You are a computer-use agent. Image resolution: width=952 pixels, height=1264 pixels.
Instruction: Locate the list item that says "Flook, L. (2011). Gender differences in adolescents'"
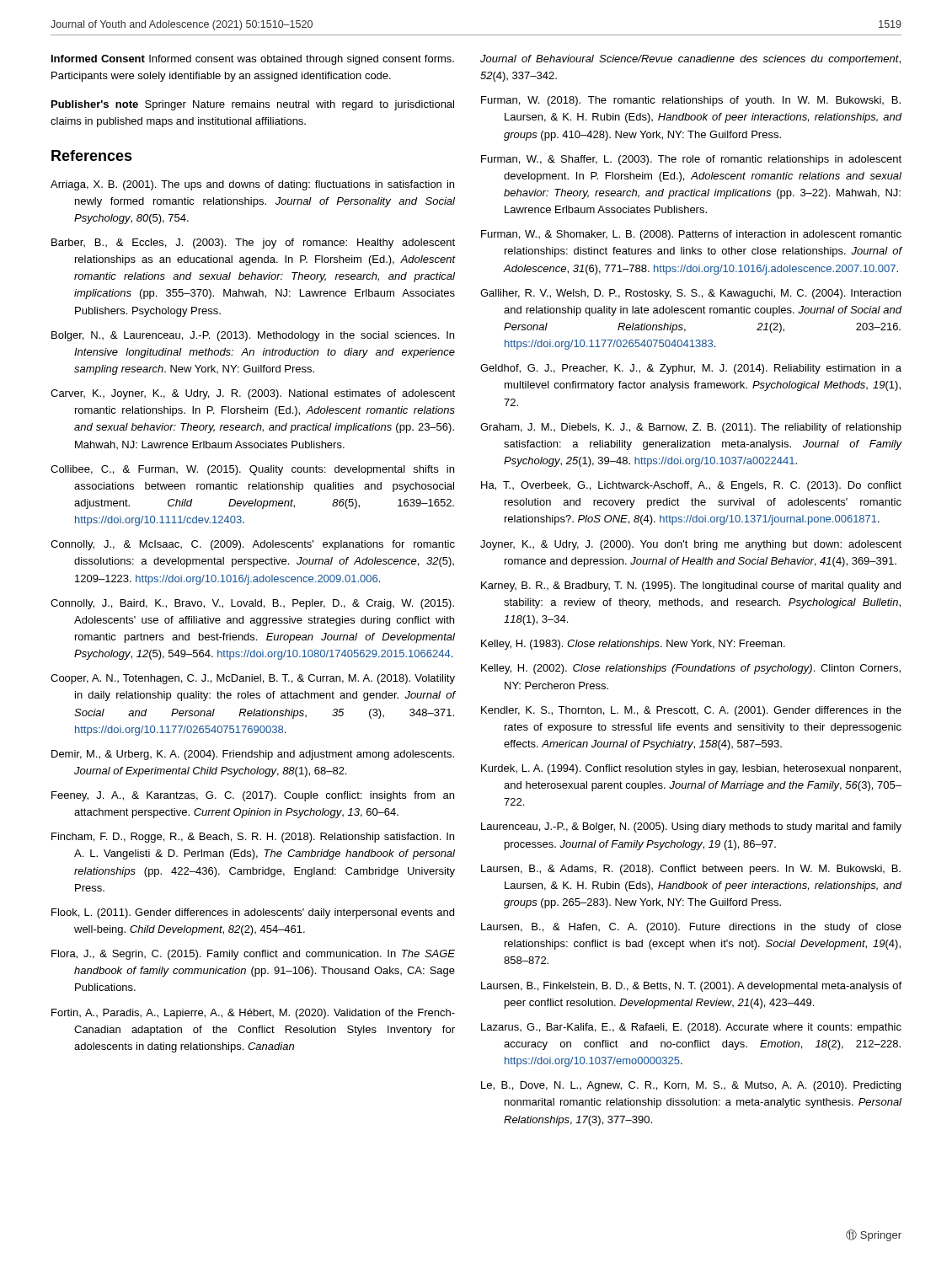(x=253, y=921)
